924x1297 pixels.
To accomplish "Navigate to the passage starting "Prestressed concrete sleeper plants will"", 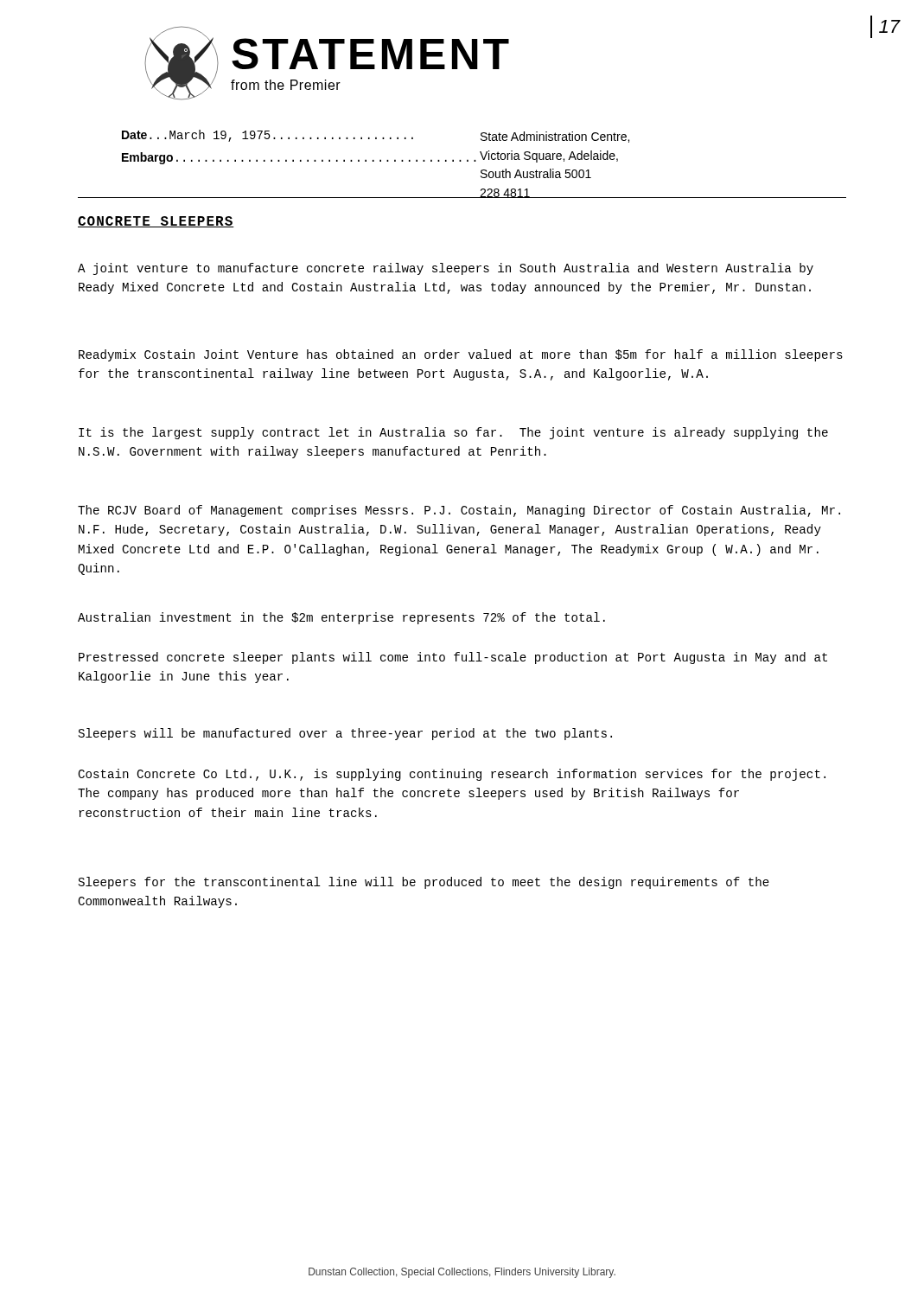I will click(453, 668).
